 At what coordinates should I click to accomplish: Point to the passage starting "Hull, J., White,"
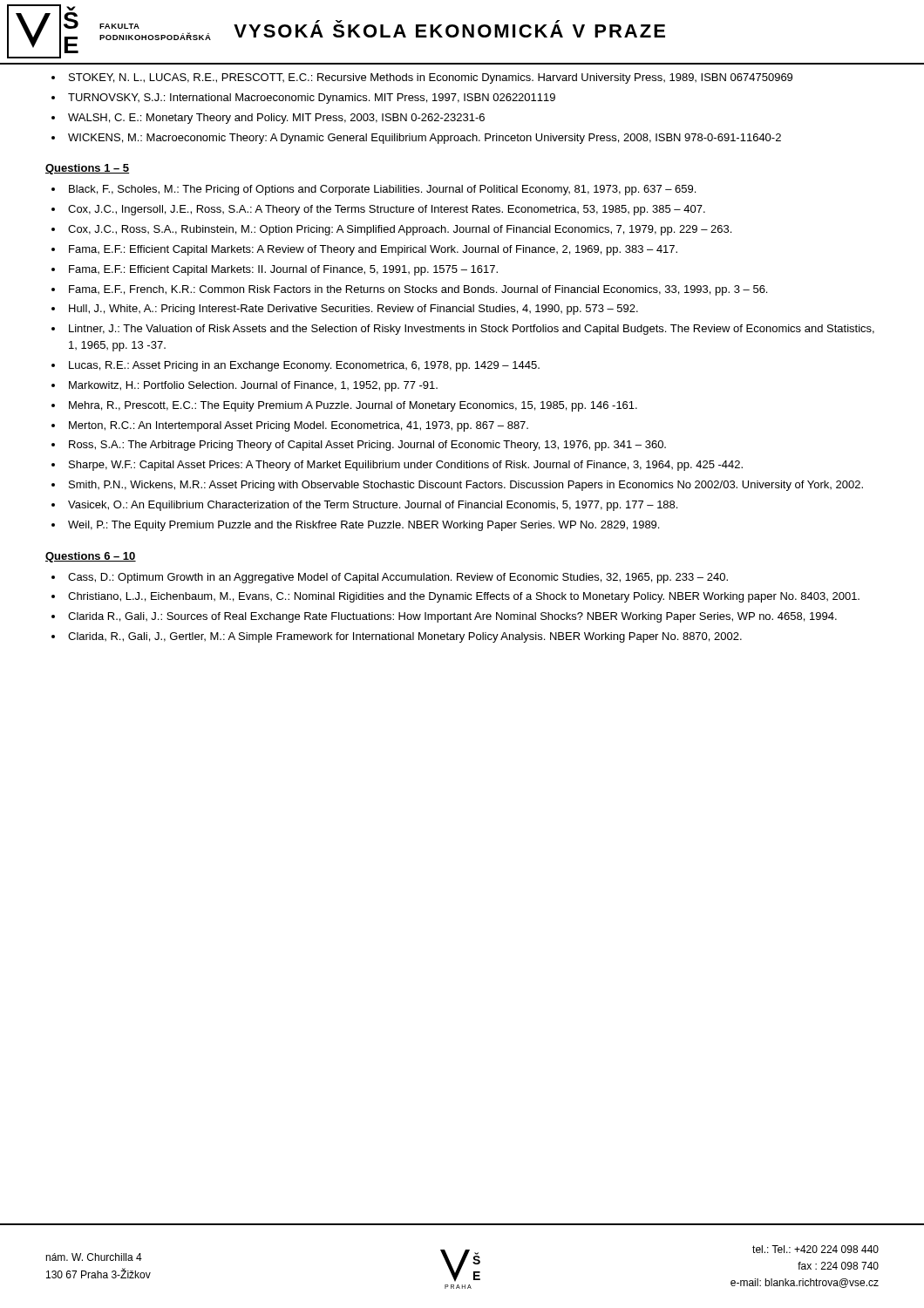coord(353,309)
